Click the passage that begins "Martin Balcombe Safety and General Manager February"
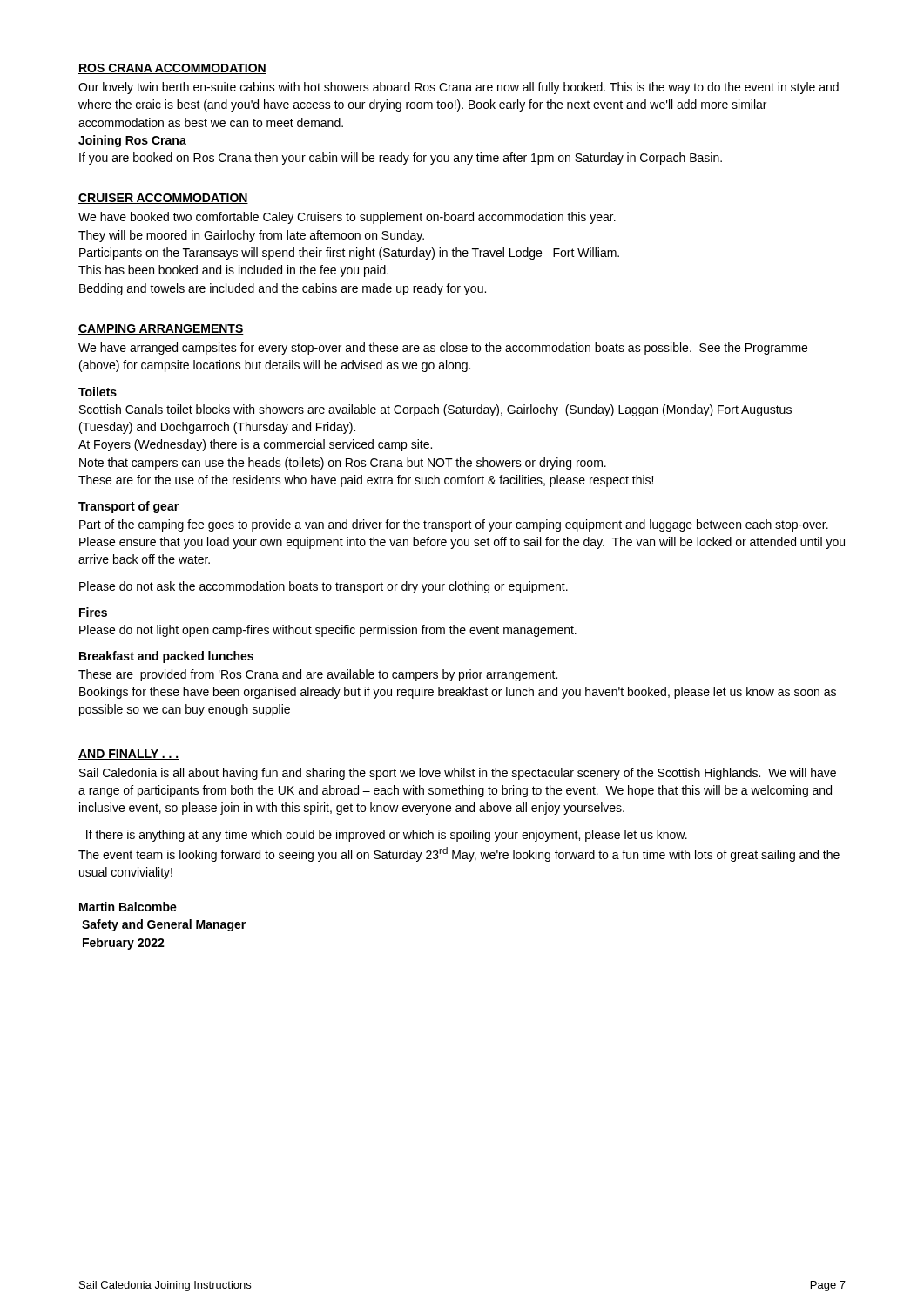Screen dimensions: 1307x924 (162, 925)
